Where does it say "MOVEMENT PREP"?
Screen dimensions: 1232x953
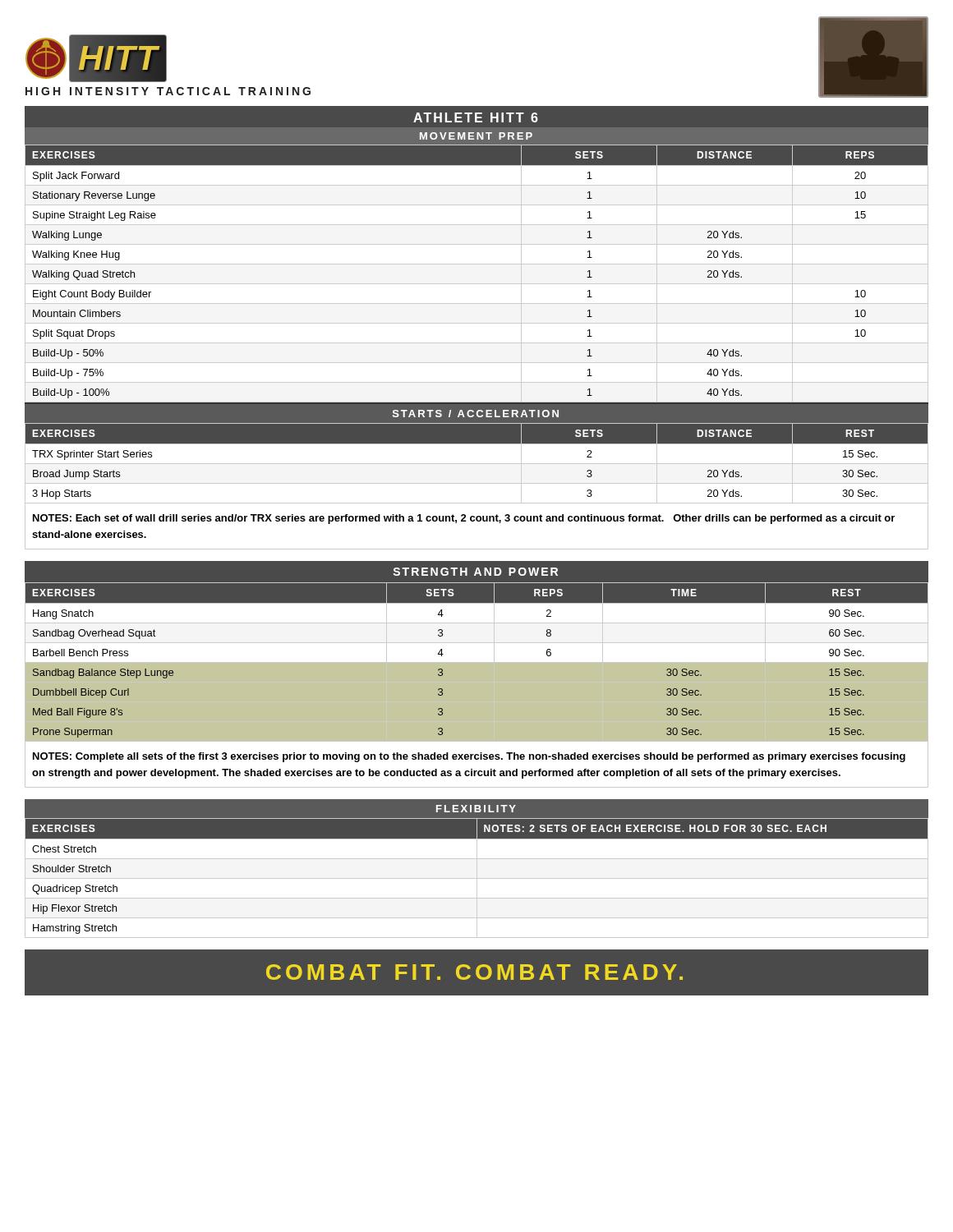(x=476, y=136)
